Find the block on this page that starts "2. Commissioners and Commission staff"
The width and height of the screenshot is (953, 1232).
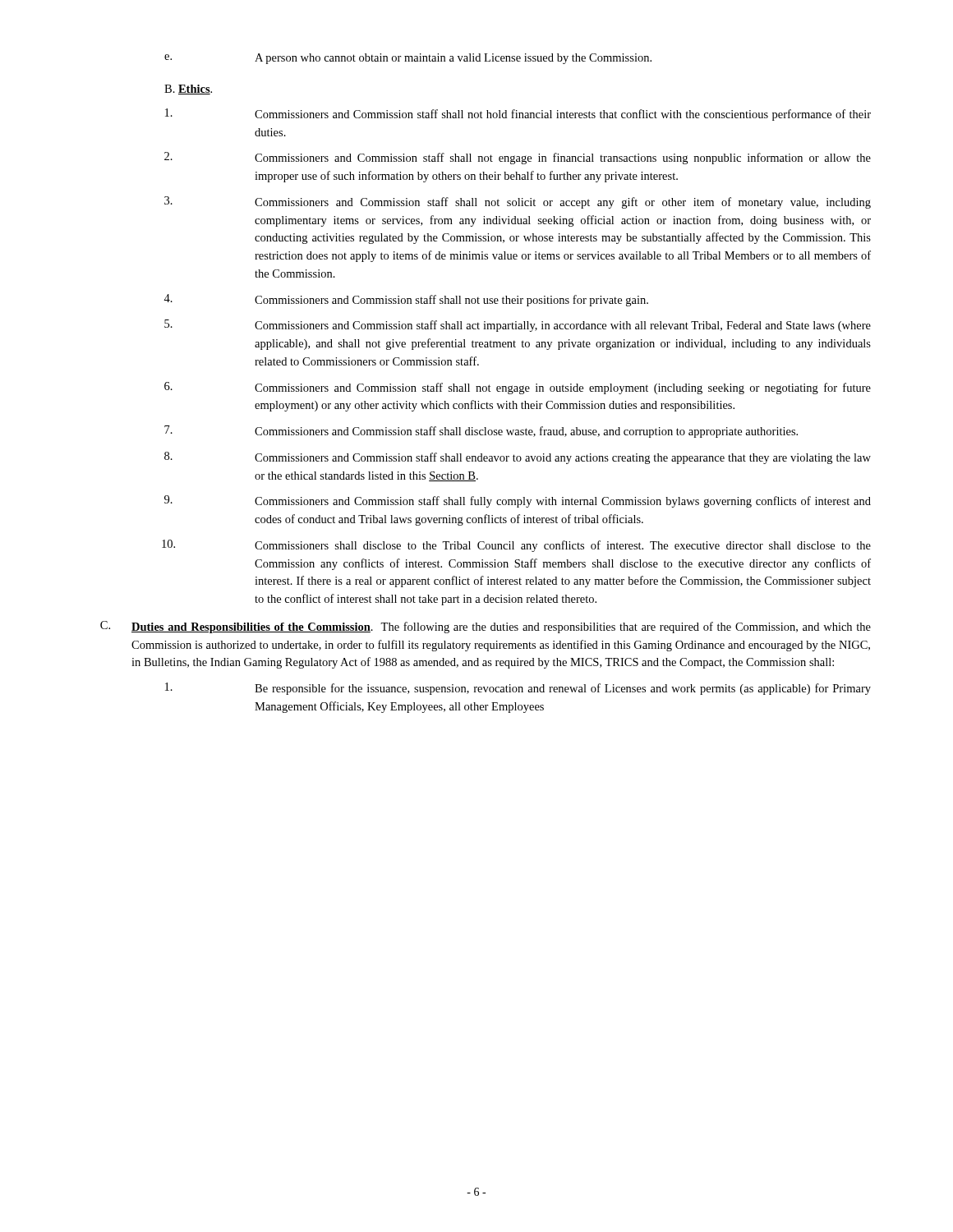(476, 168)
